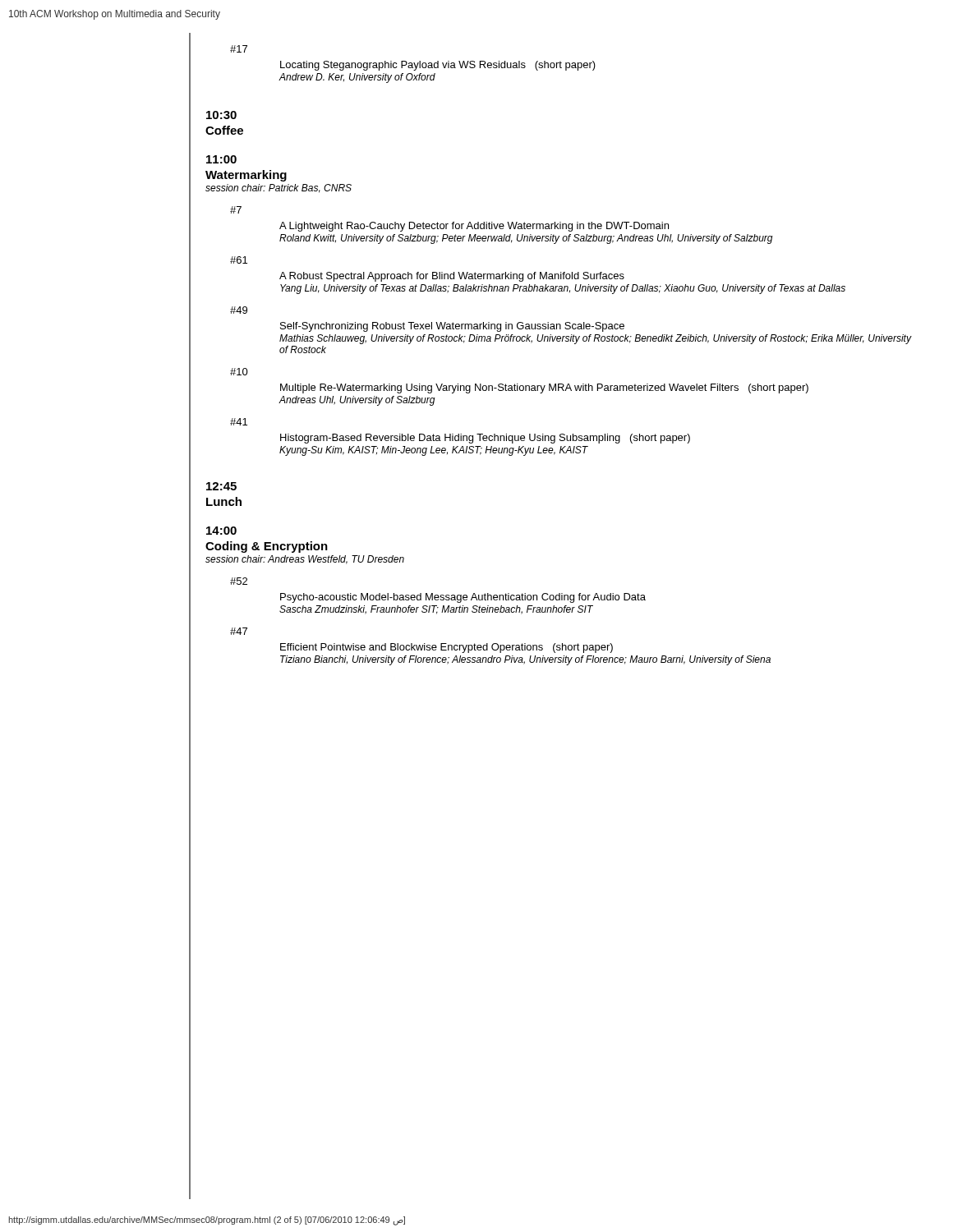Find "session chair: Patrick Bas, CNRS" on this page

point(279,188)
